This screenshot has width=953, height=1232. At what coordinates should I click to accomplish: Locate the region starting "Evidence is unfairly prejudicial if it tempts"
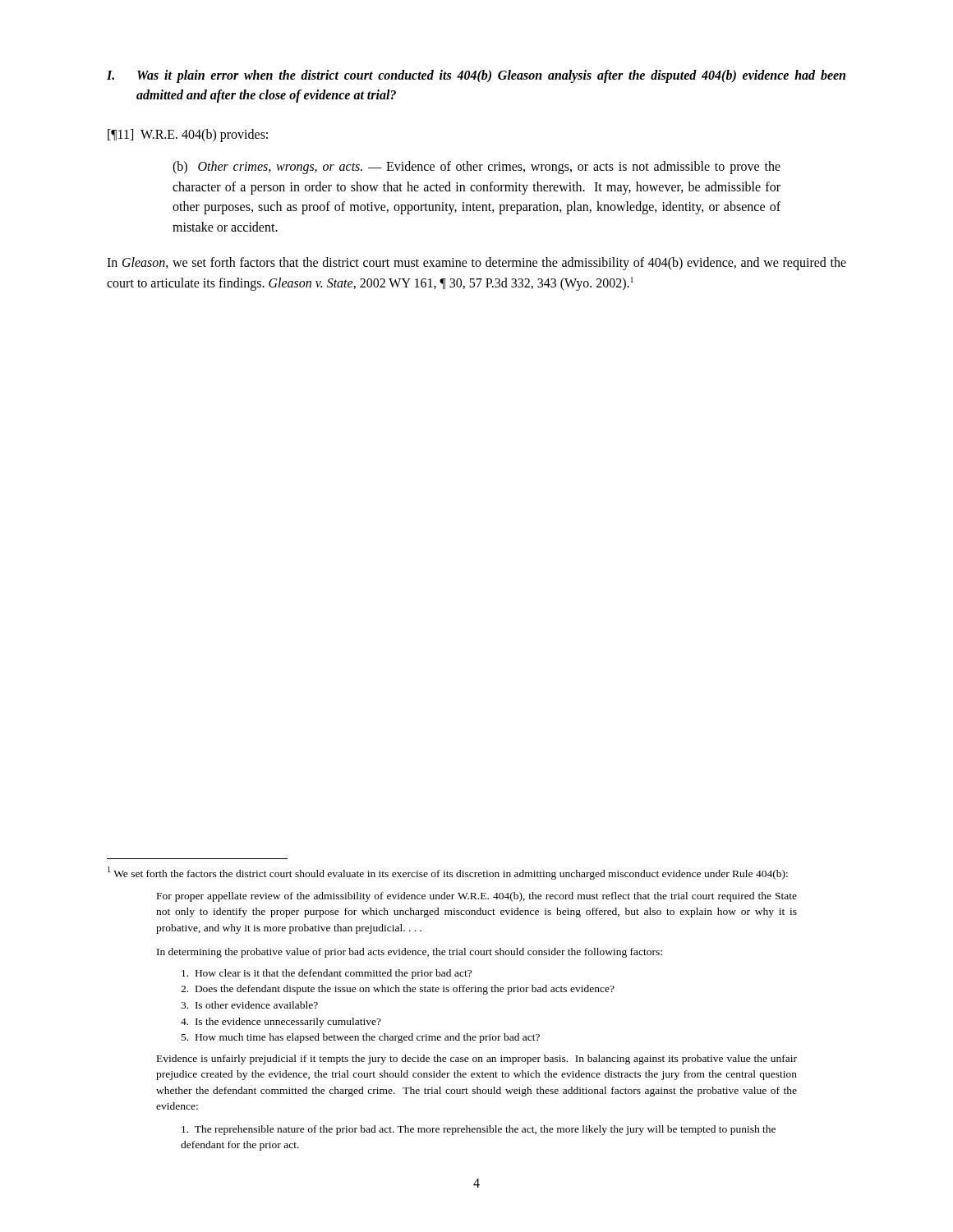(x=476, y=1082)
